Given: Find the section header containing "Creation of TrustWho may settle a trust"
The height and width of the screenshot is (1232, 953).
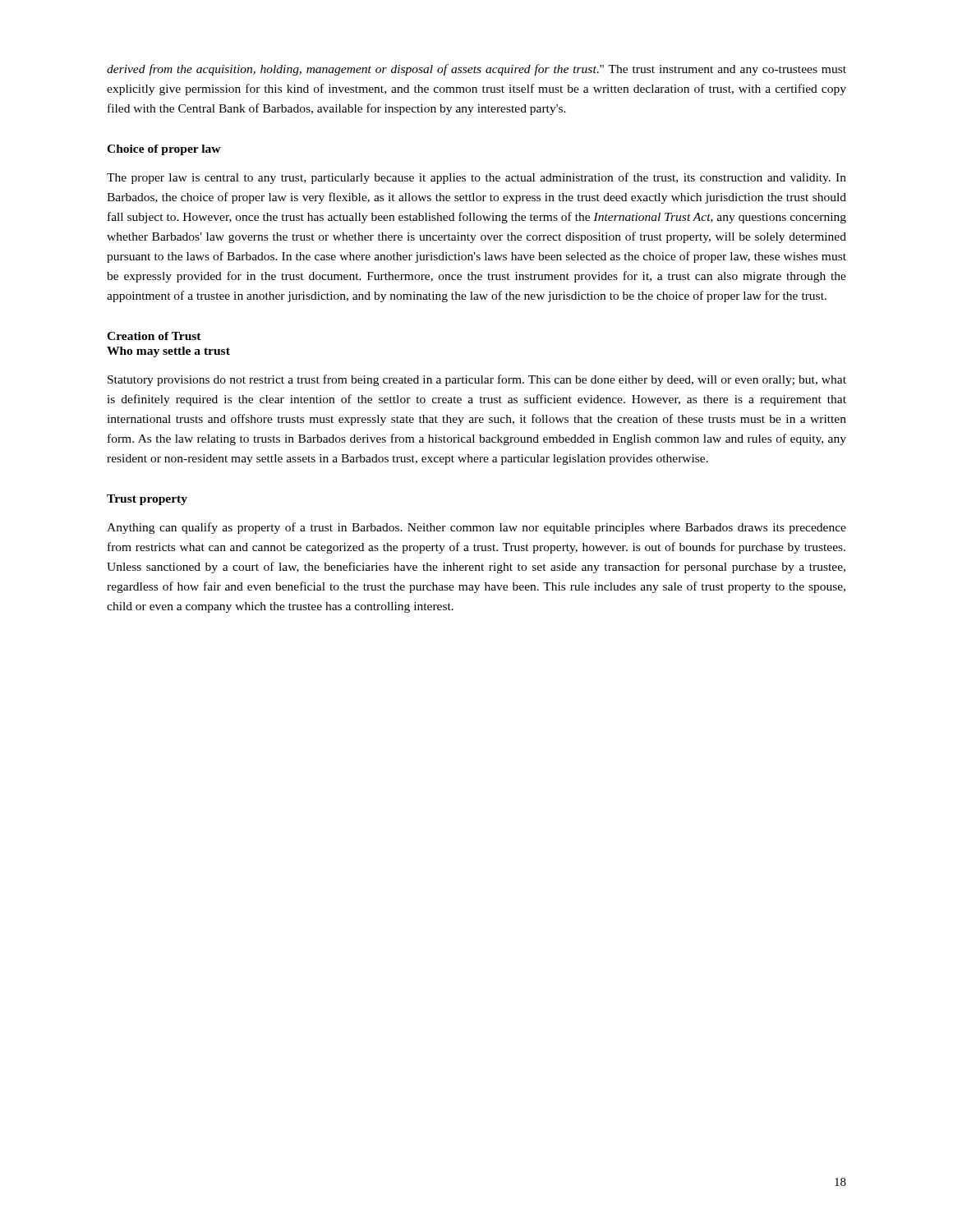Looking at the screenshot, I should point(168,343).
